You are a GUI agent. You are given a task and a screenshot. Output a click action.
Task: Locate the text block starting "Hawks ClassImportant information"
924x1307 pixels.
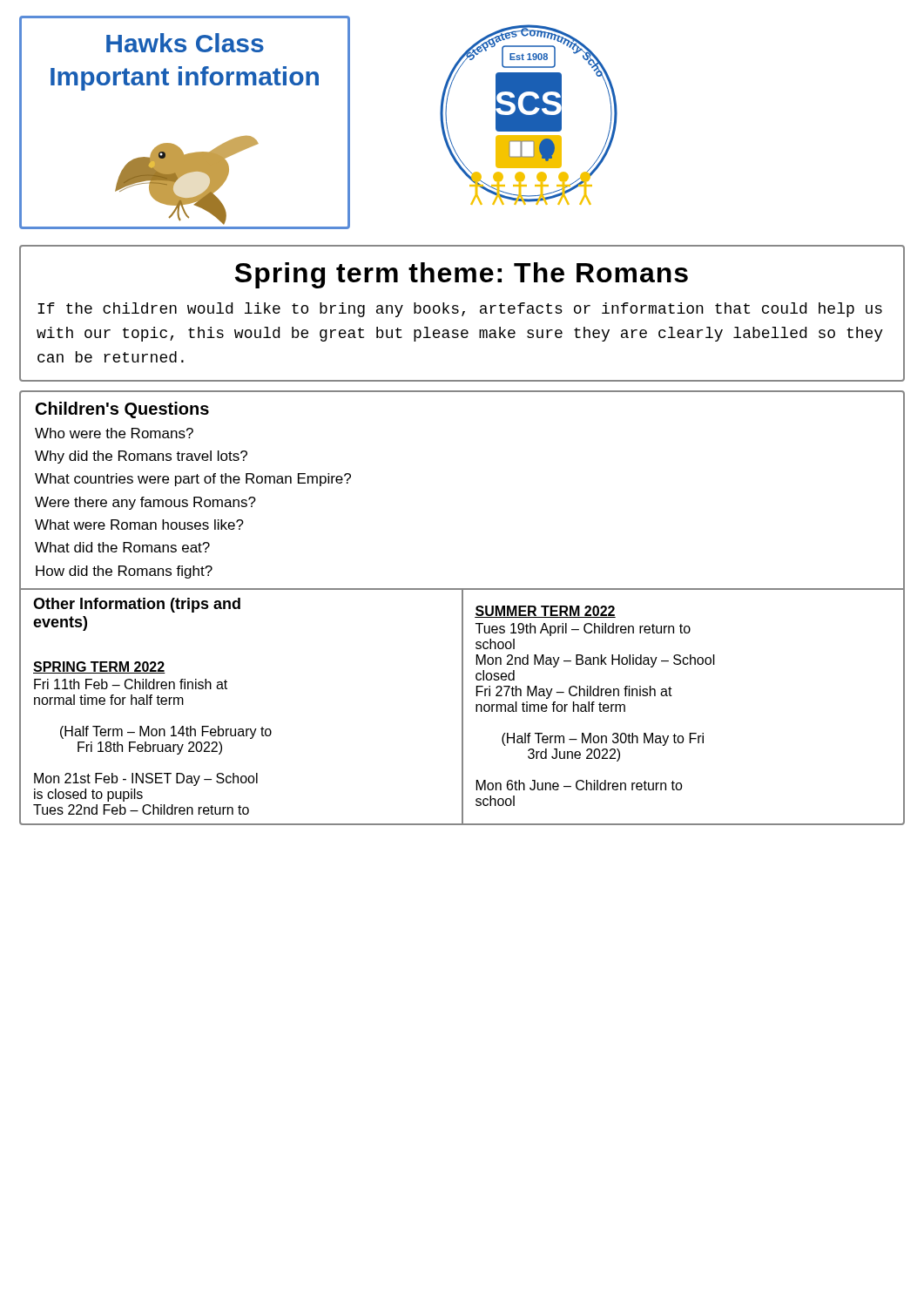(x=185, y=43)
